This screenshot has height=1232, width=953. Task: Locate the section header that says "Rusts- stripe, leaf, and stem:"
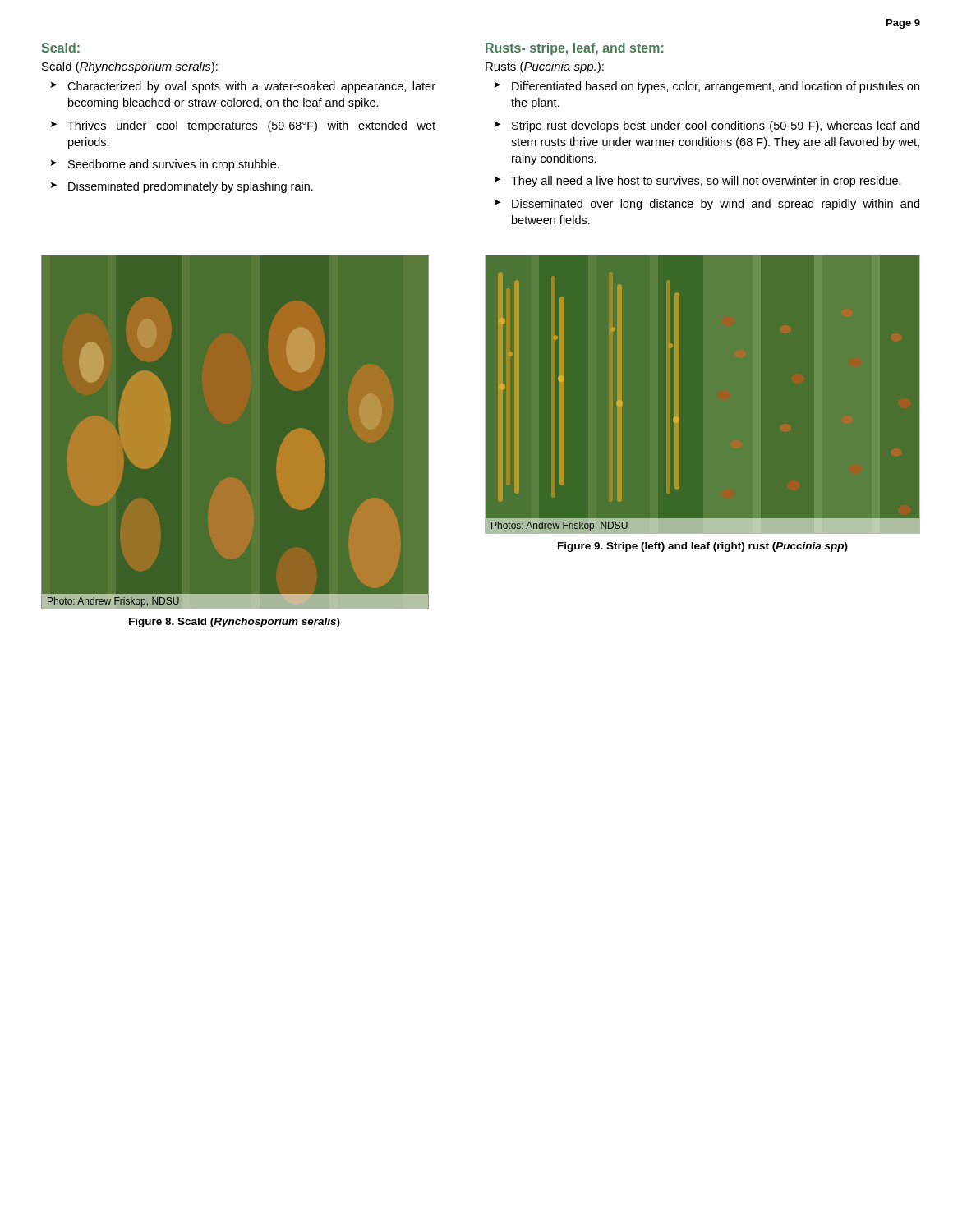(575, 48)
